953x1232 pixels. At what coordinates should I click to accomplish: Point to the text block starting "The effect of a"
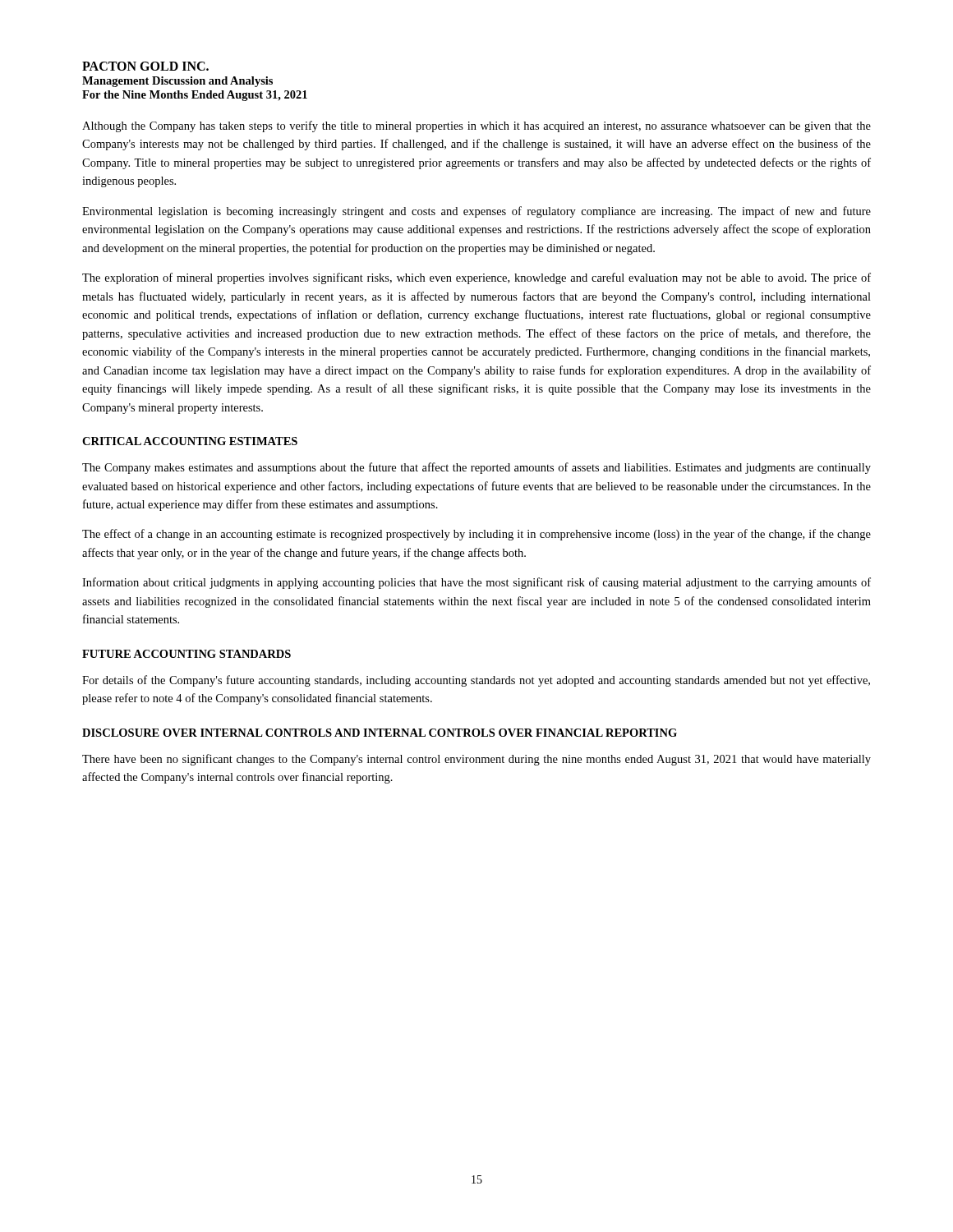pos(476,544)
